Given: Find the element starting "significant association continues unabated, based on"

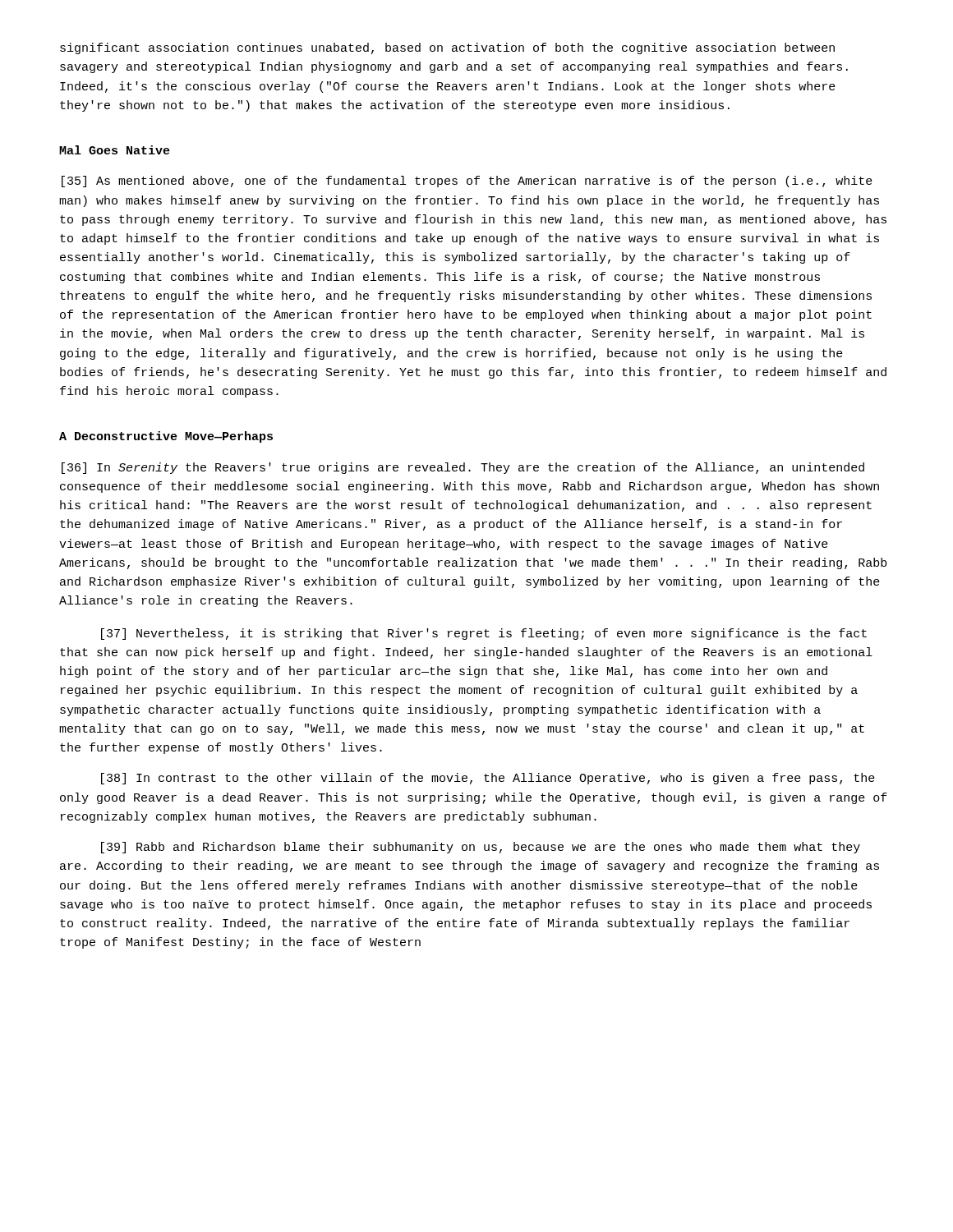Looking at the screenshot, I should pyautogui.click(x=455, y=77).
